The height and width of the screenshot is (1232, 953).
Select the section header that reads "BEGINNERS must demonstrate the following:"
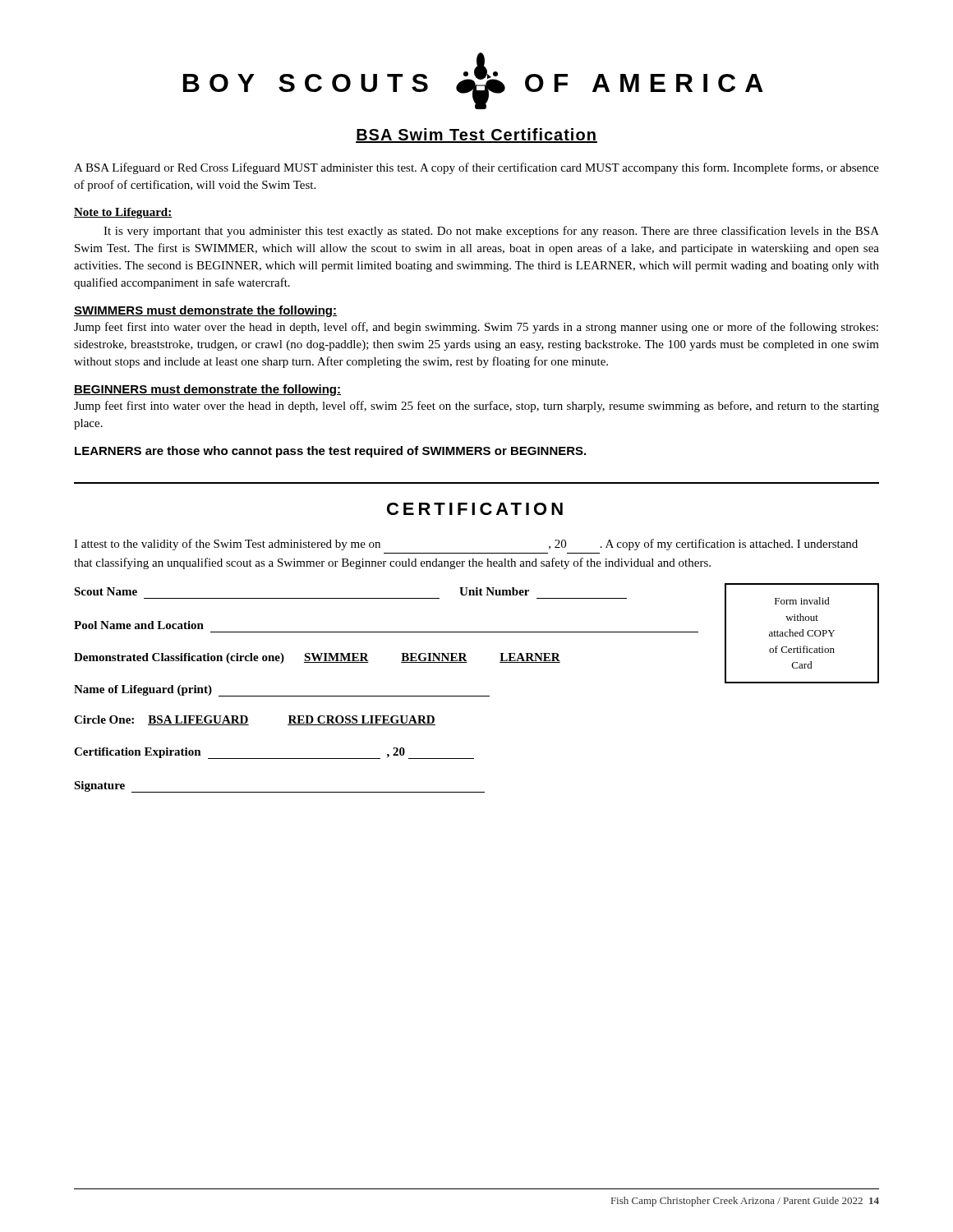pyautogui.click(x=207, y=389)
